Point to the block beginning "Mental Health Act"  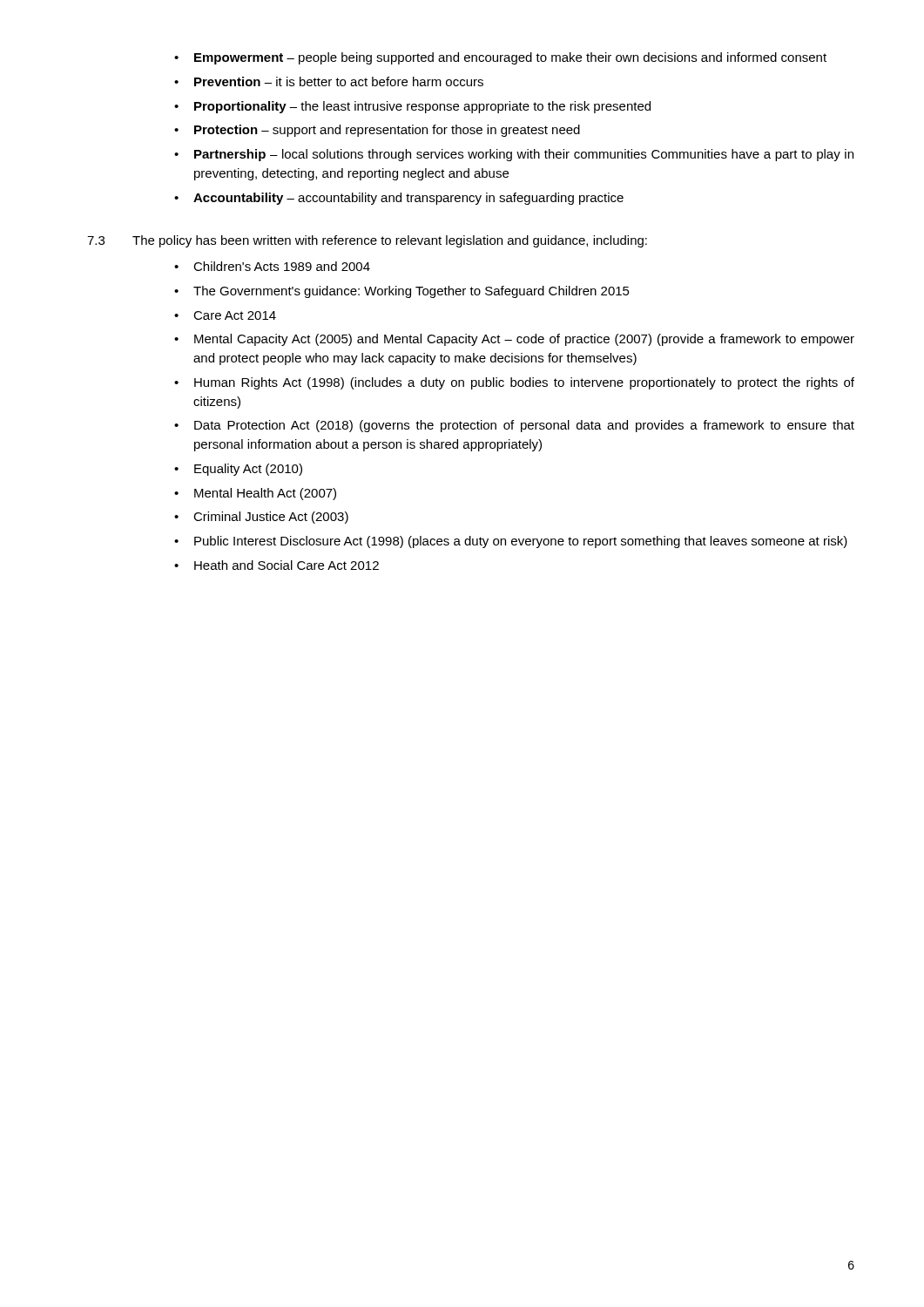coord(265,492)
